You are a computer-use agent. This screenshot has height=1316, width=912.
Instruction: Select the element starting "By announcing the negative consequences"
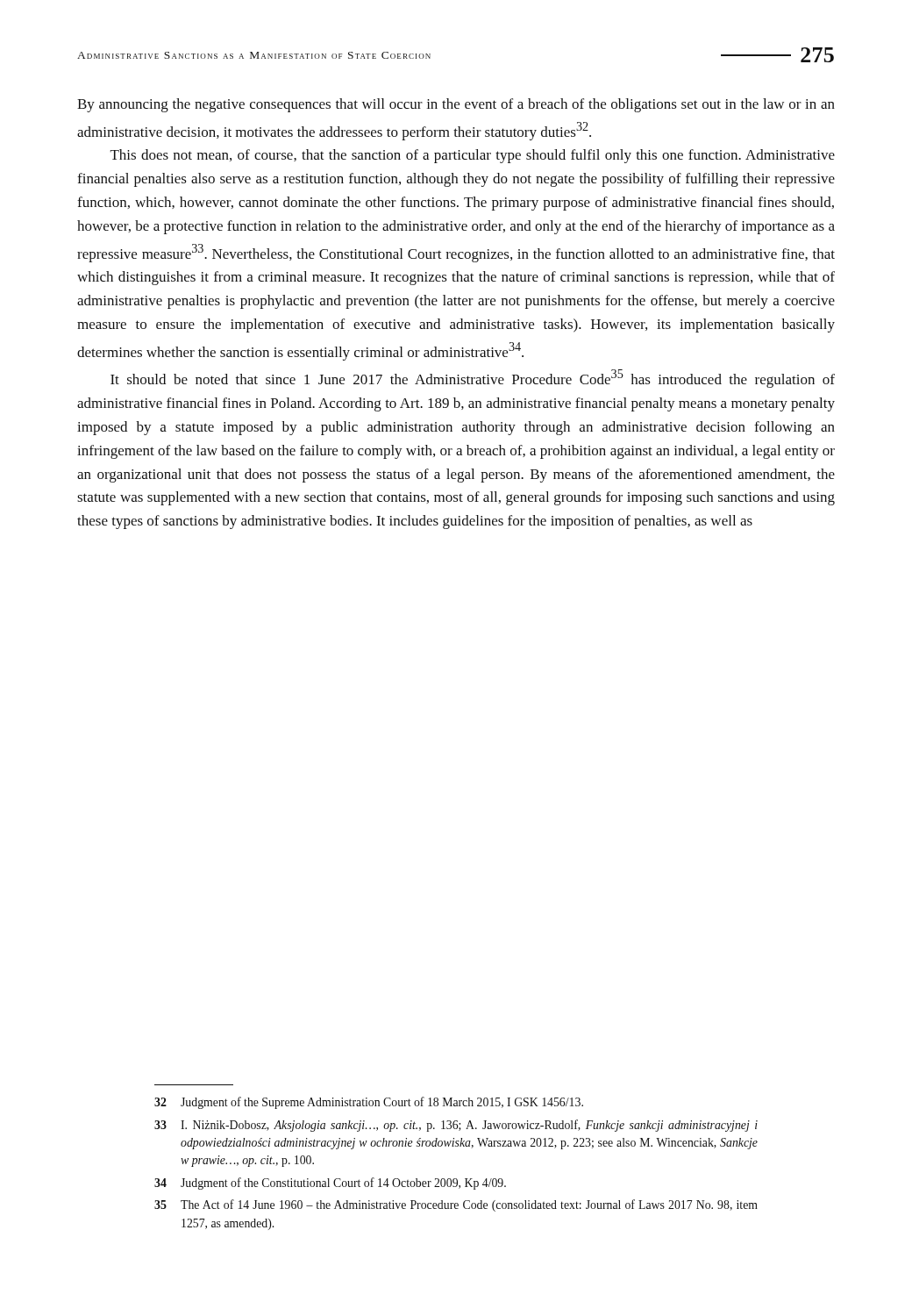(x=456, y=313)
